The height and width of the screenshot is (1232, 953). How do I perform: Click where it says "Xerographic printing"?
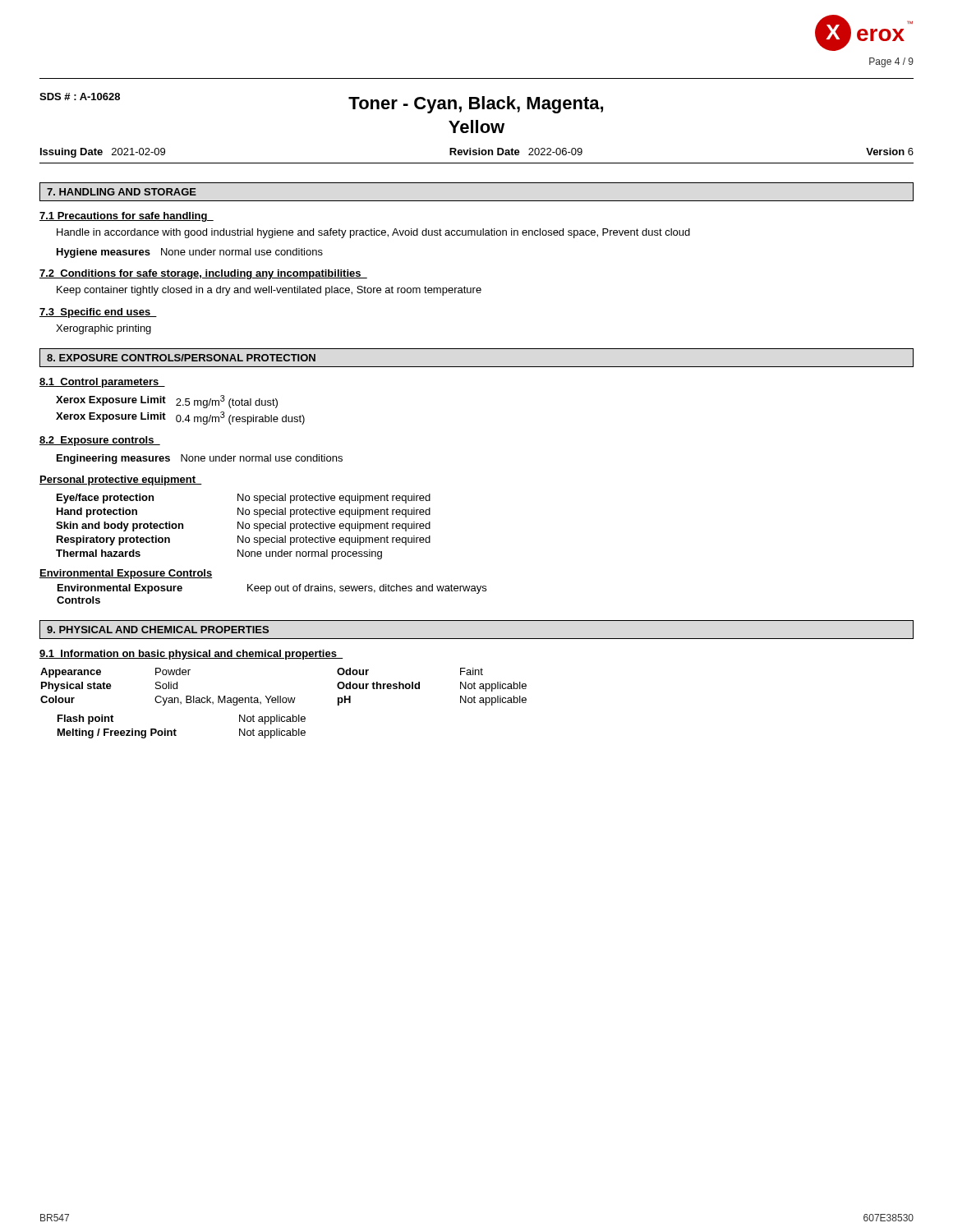pyautogui.click(x=104, y=328)
